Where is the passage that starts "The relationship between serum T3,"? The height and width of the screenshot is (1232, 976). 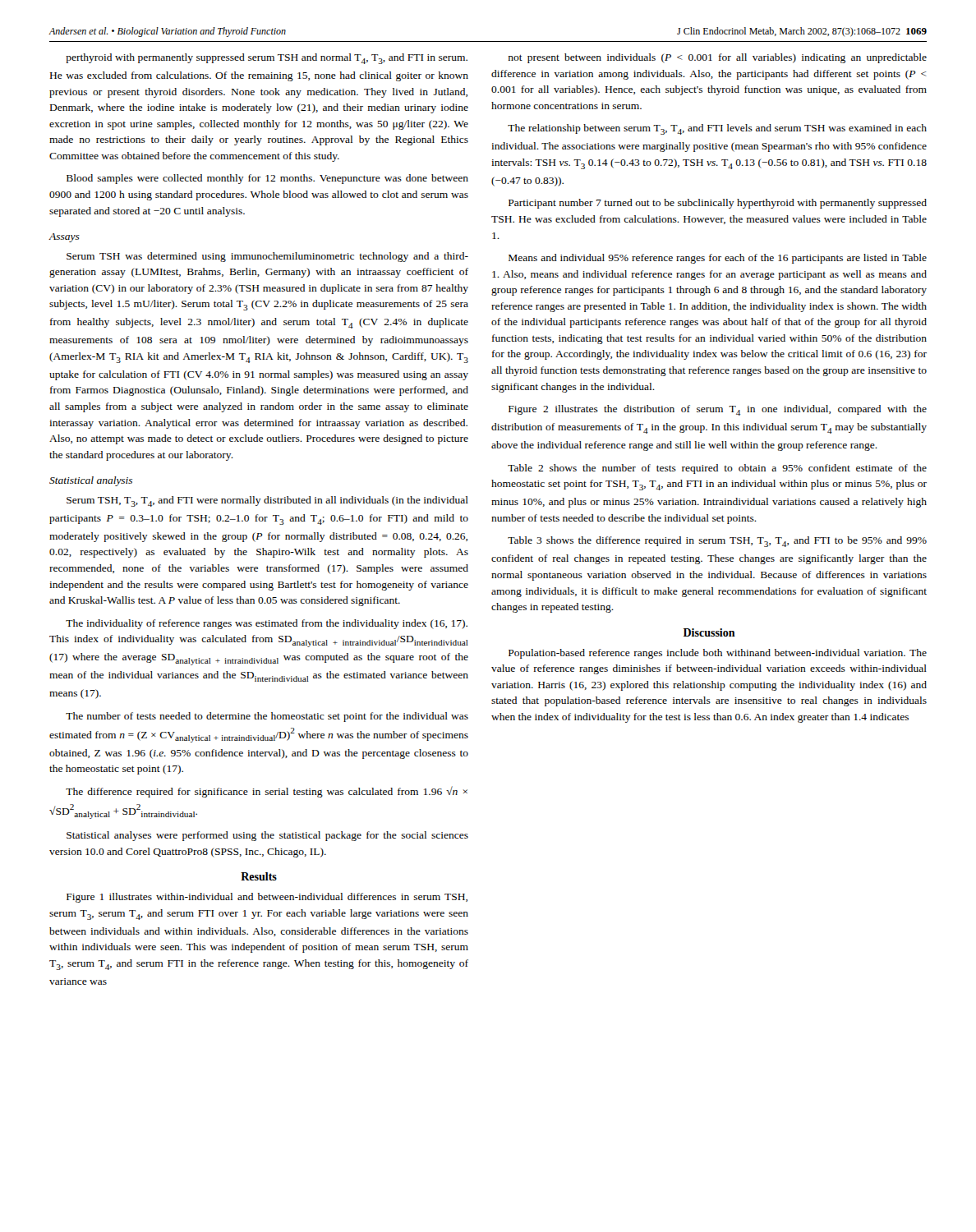[709, 154]
